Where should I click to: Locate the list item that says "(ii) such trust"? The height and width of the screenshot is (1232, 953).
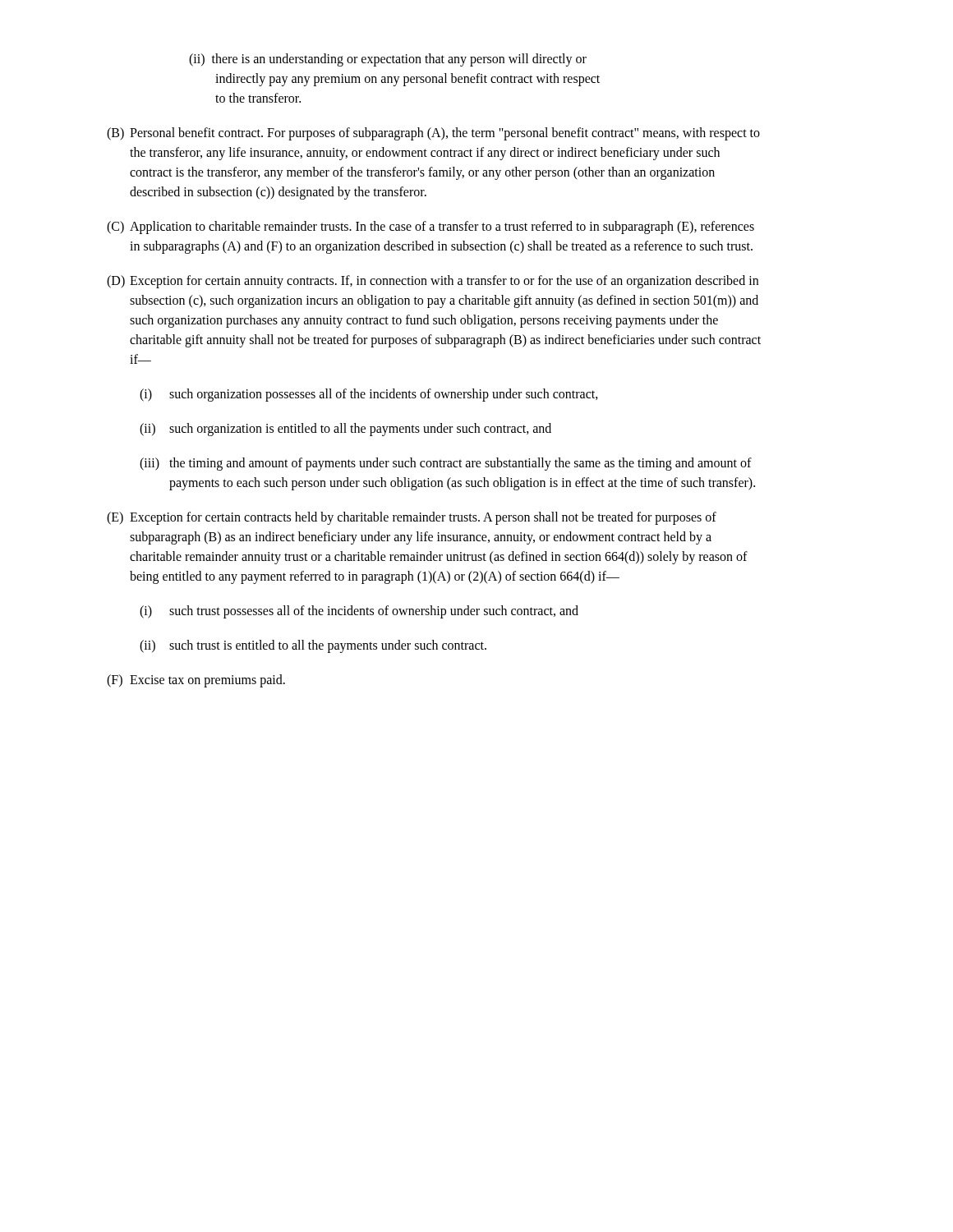[452, 646]
